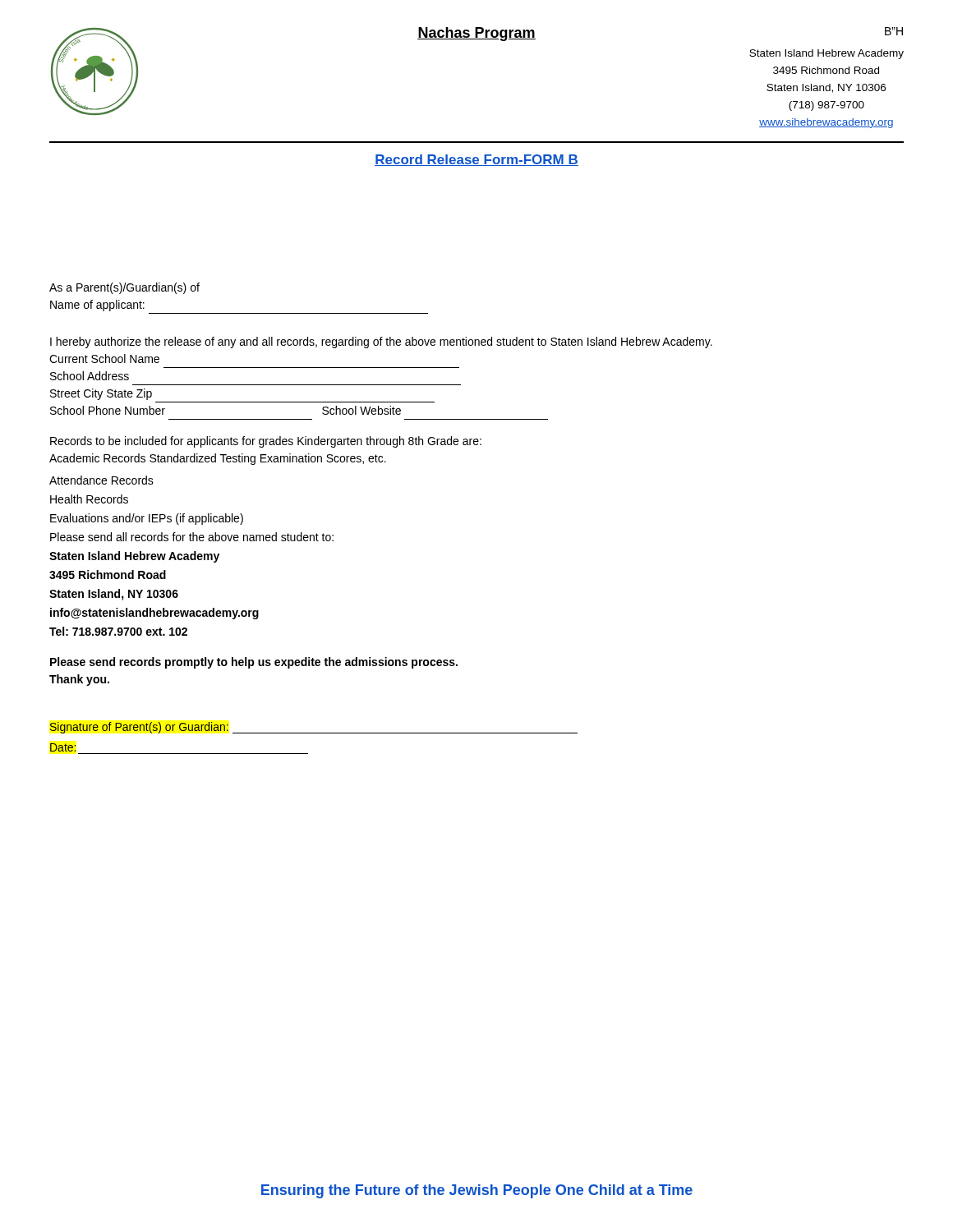Find the element starting "Signature of Parent(s)"
The width and height of the screenshot is (953, 1232).
coord(313,737)
